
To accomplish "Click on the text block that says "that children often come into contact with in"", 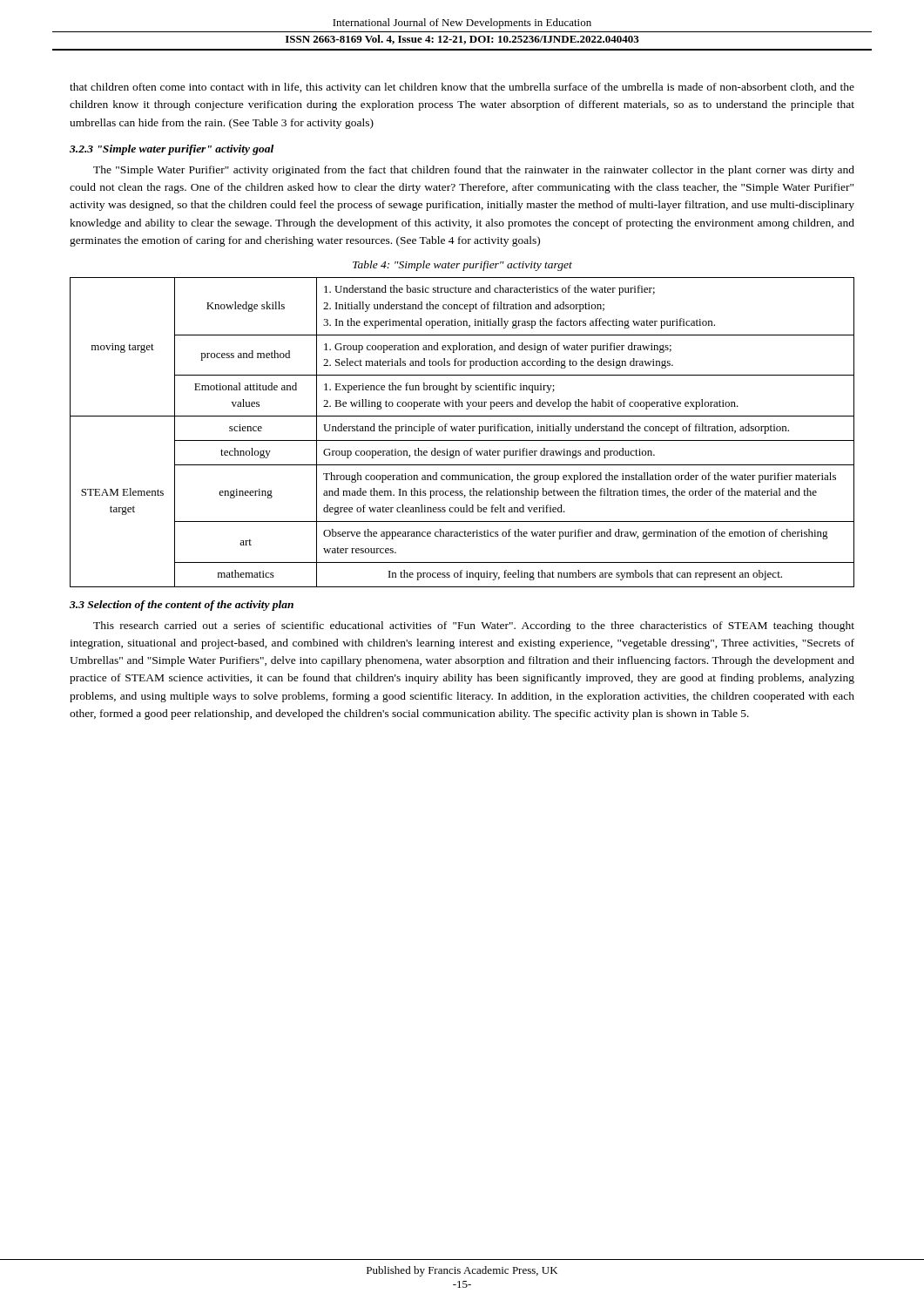I will [x=462, y=105].
